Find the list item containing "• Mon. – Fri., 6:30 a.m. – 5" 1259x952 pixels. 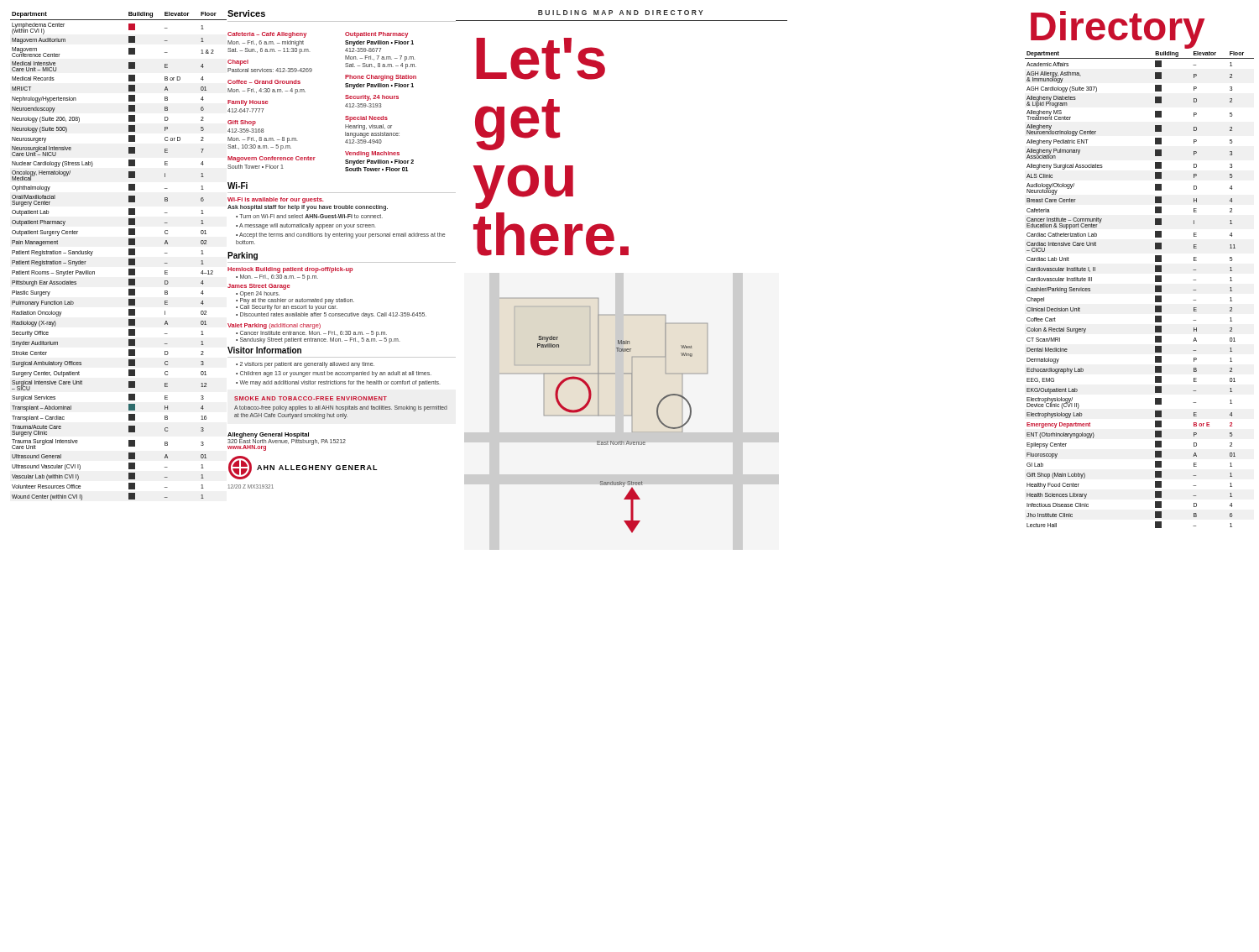pos(277,277)
